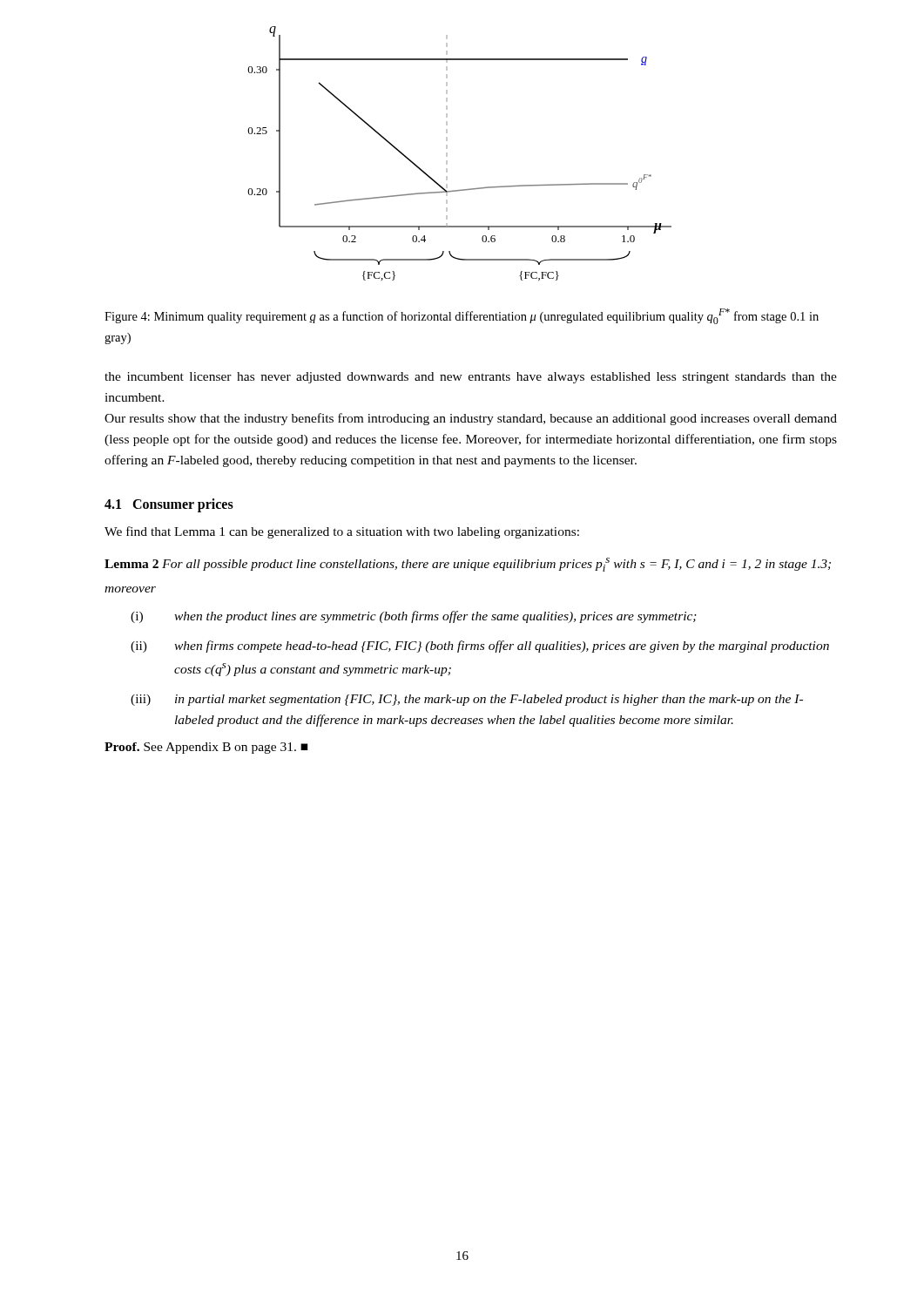Locate the region starting "Lemma 2 For"
924x1307 pixels.
468,574
